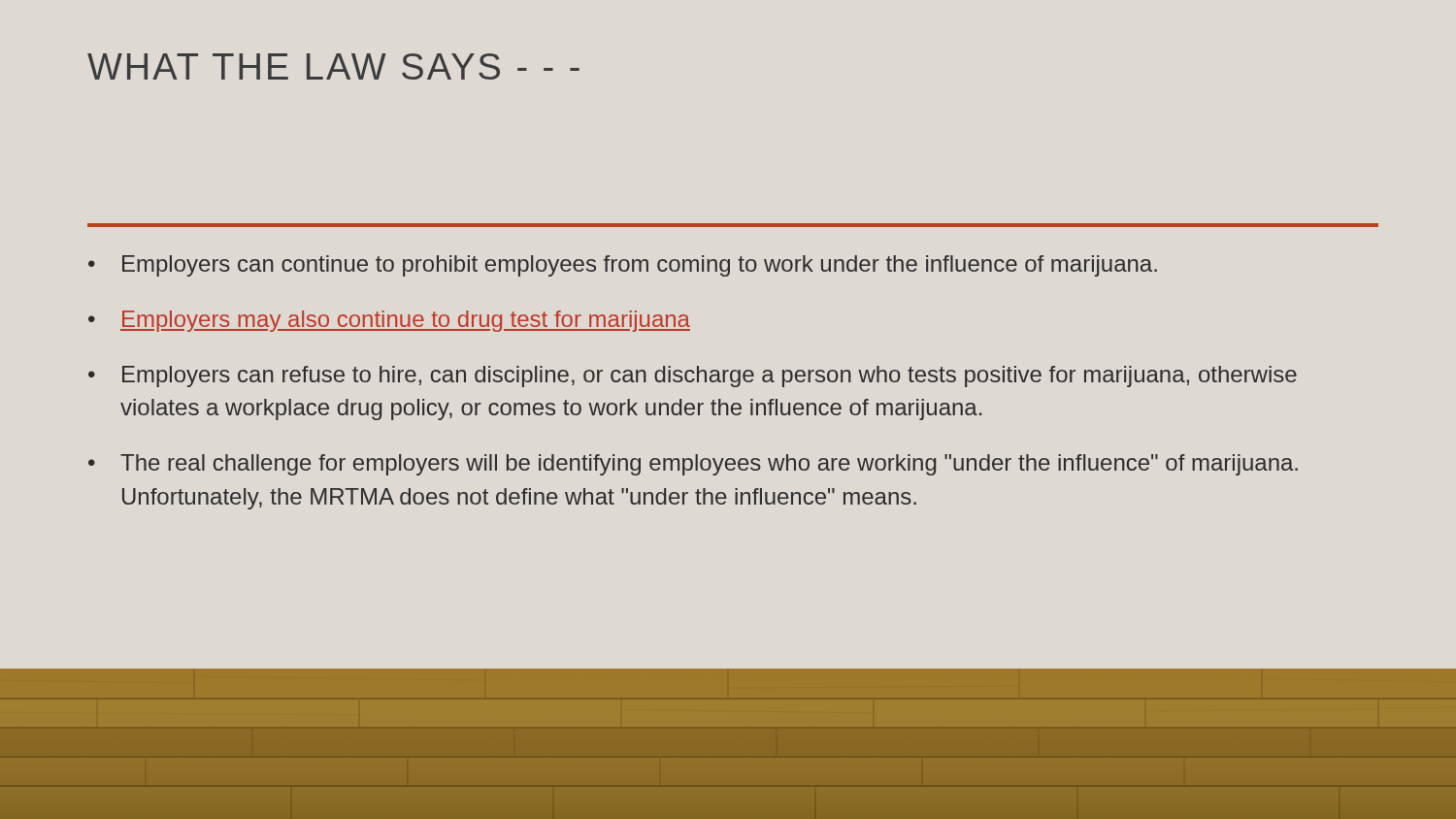This screenshot has height=819, width=1456.
Task: Click on the list item with the text "• Employers may"
Action: (389, 321)
